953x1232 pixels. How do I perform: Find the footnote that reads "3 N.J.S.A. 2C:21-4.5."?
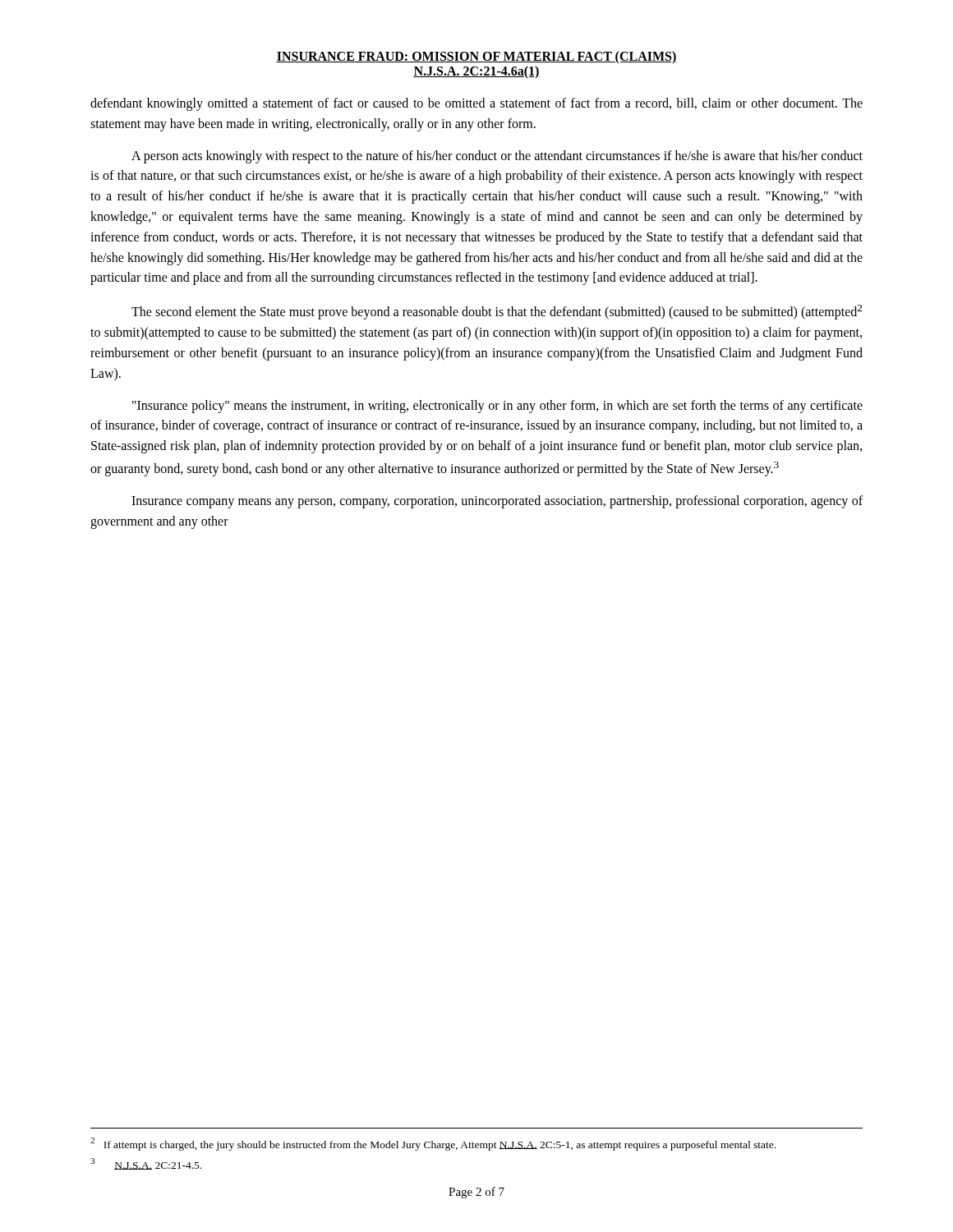(146, 1164)
